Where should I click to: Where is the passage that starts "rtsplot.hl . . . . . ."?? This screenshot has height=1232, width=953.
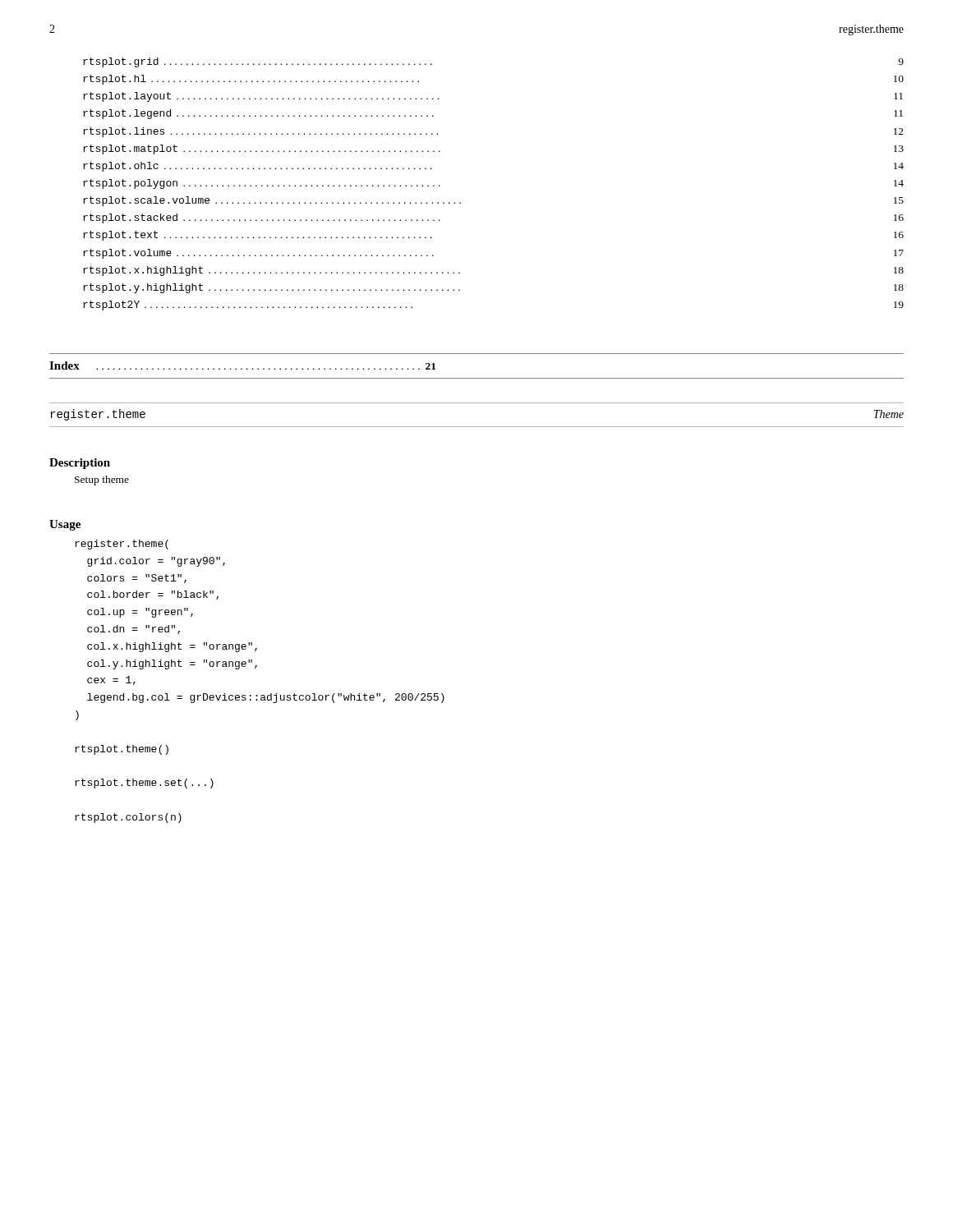[119, 79]
